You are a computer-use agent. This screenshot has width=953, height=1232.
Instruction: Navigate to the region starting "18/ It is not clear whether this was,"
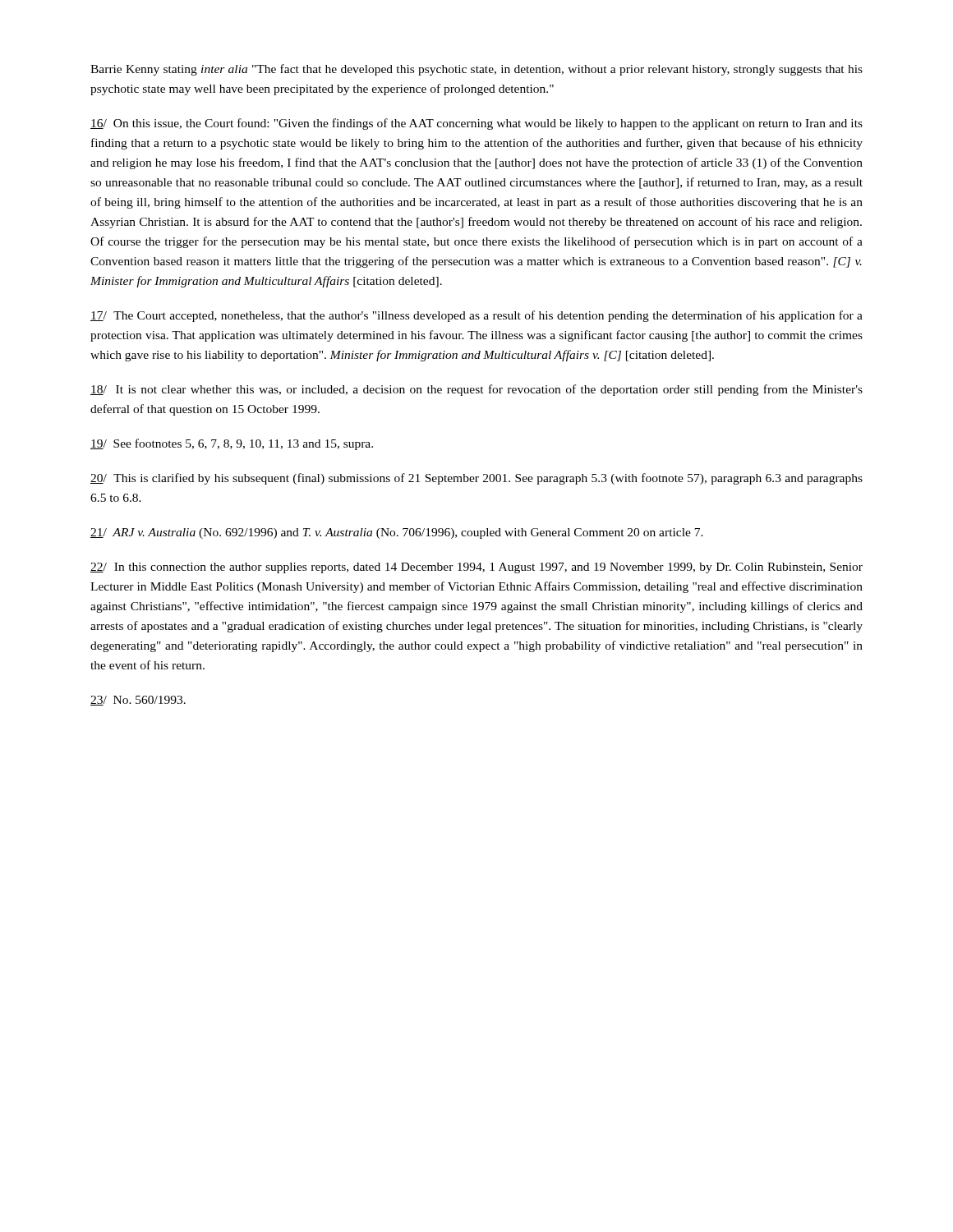coord(476,399)
